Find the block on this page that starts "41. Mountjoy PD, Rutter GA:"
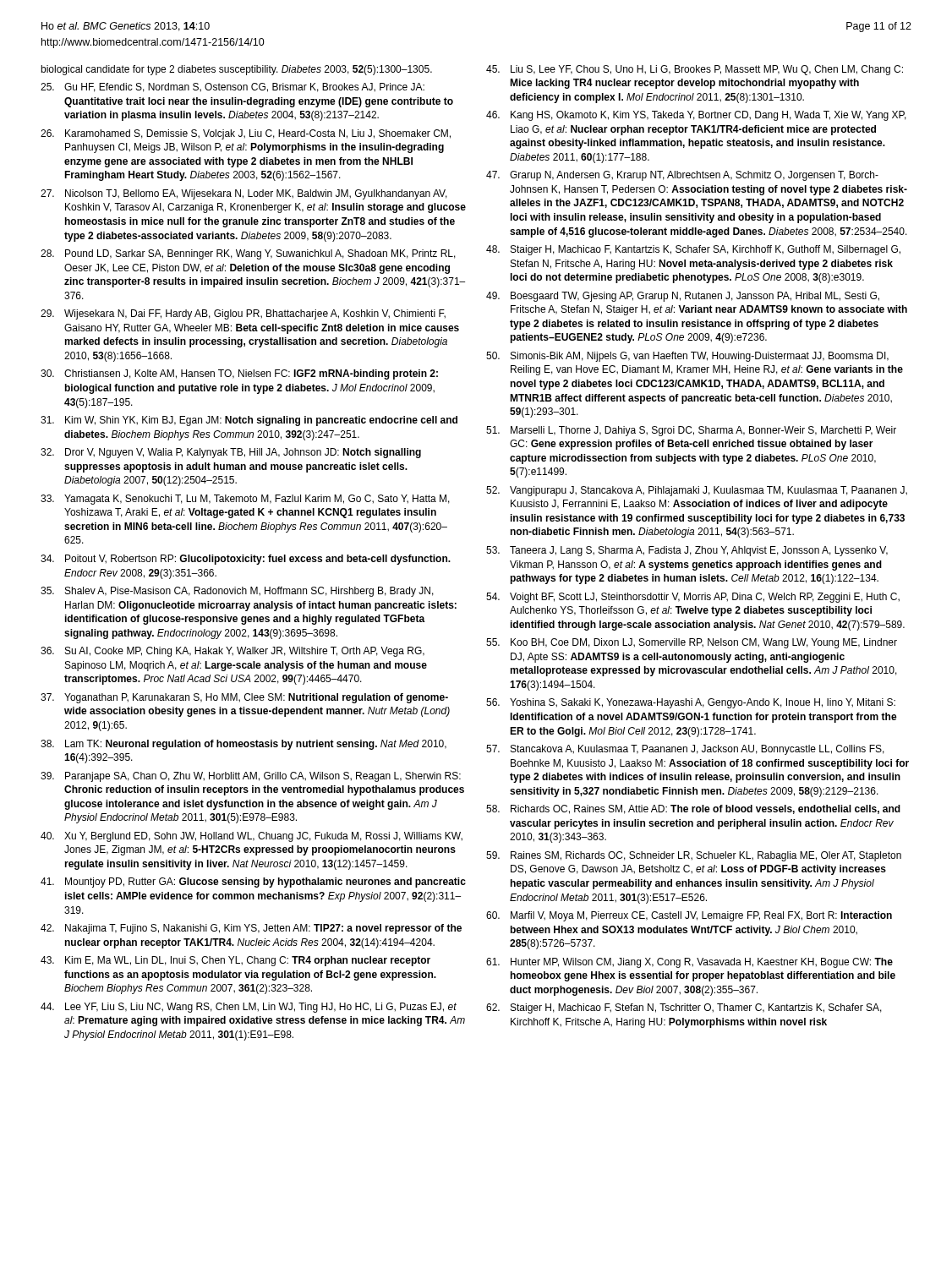 coord(253,896)
